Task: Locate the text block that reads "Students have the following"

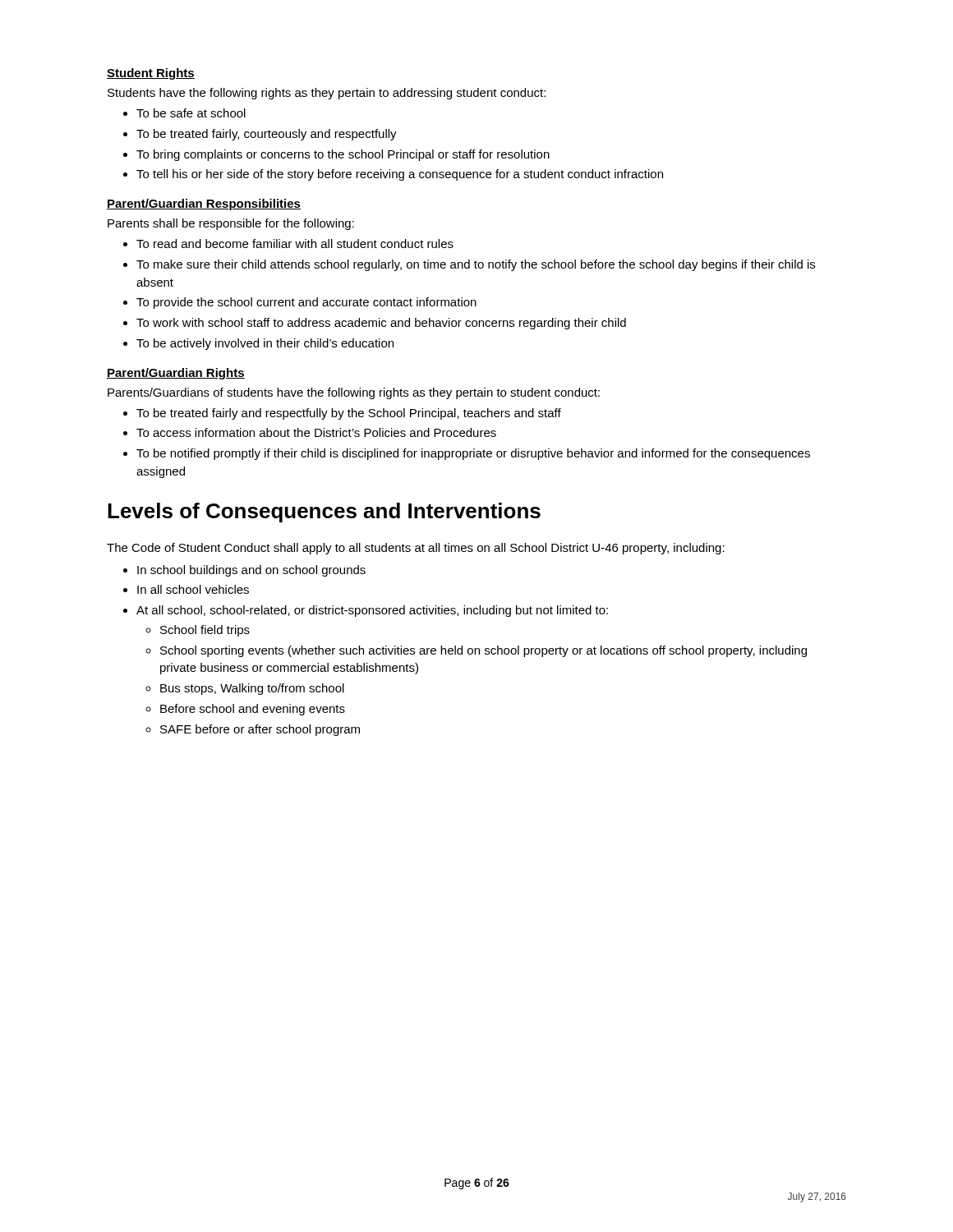Action: [x=327, y=92]
